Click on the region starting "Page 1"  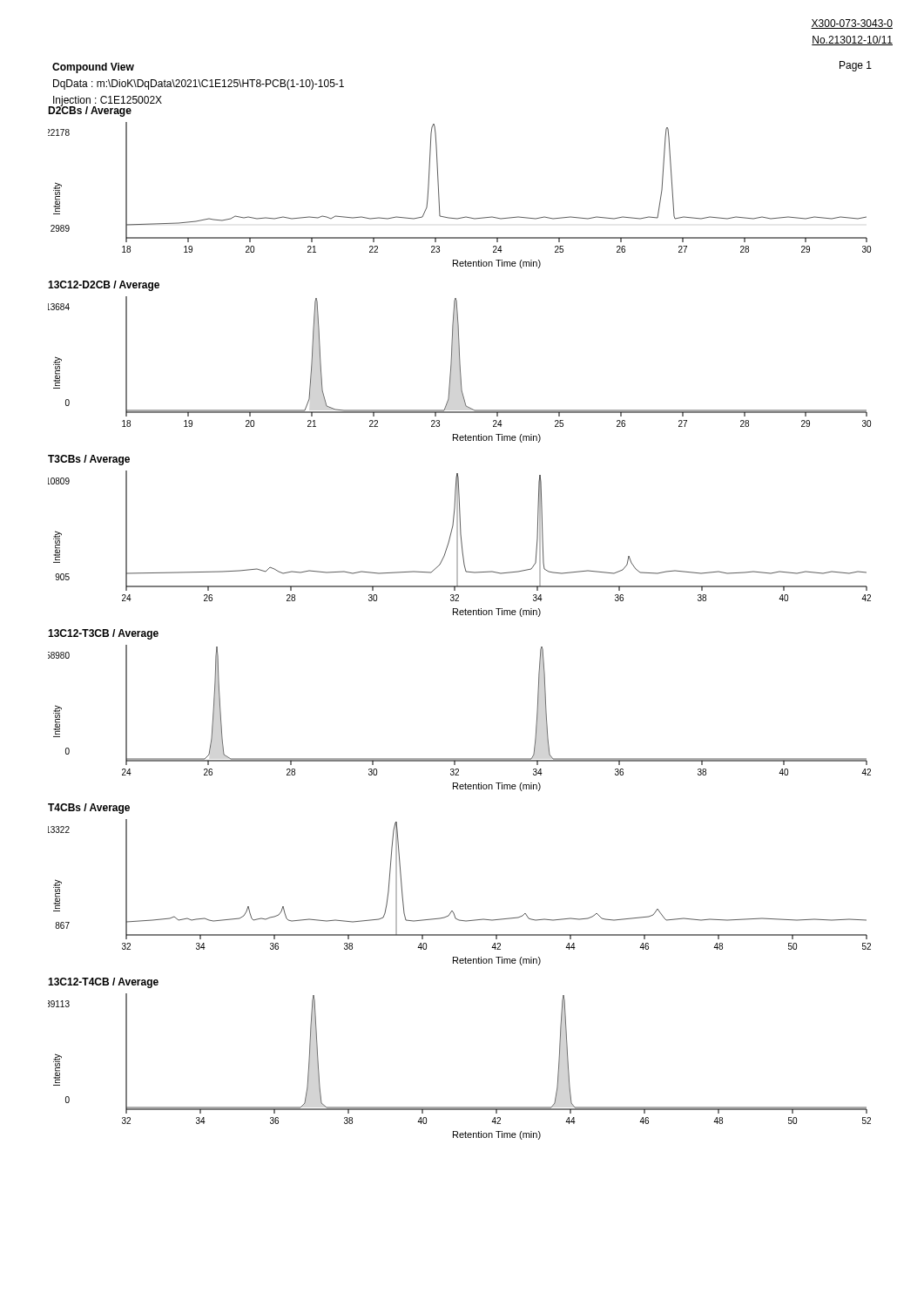pos(855,65)
